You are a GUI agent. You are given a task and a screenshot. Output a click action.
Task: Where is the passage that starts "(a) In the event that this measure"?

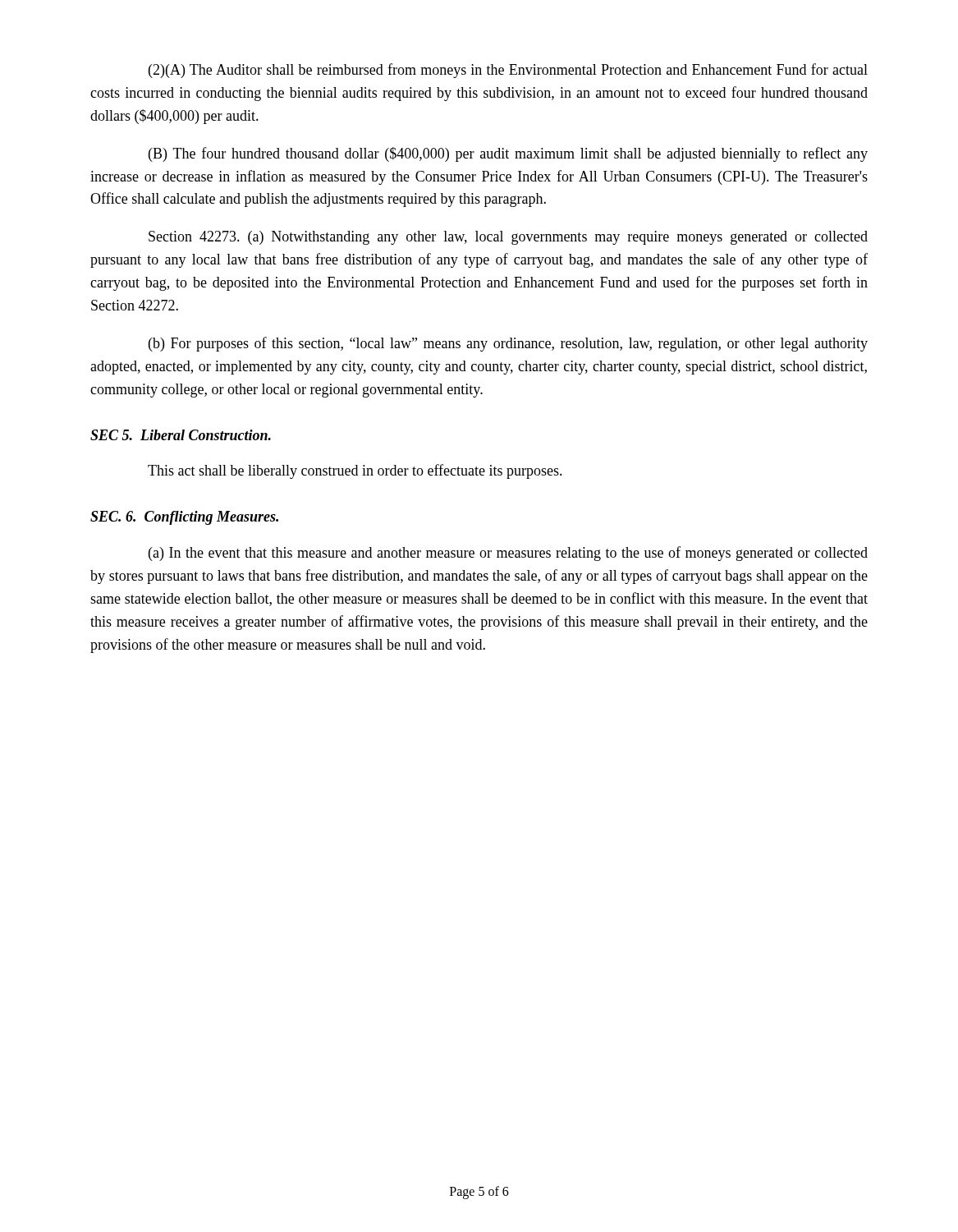(479, 600)
